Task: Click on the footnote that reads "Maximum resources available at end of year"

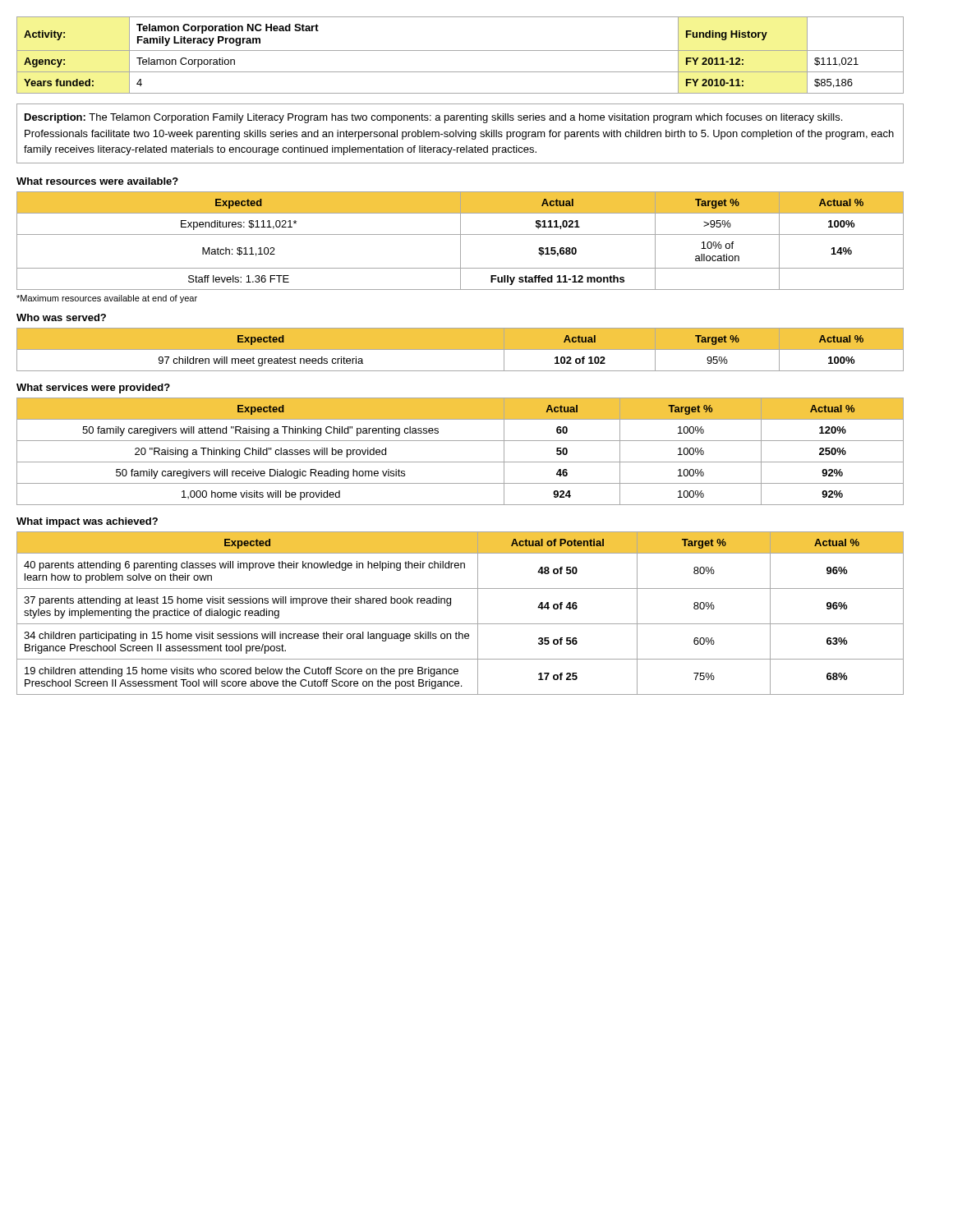Action: coord(107,298)
